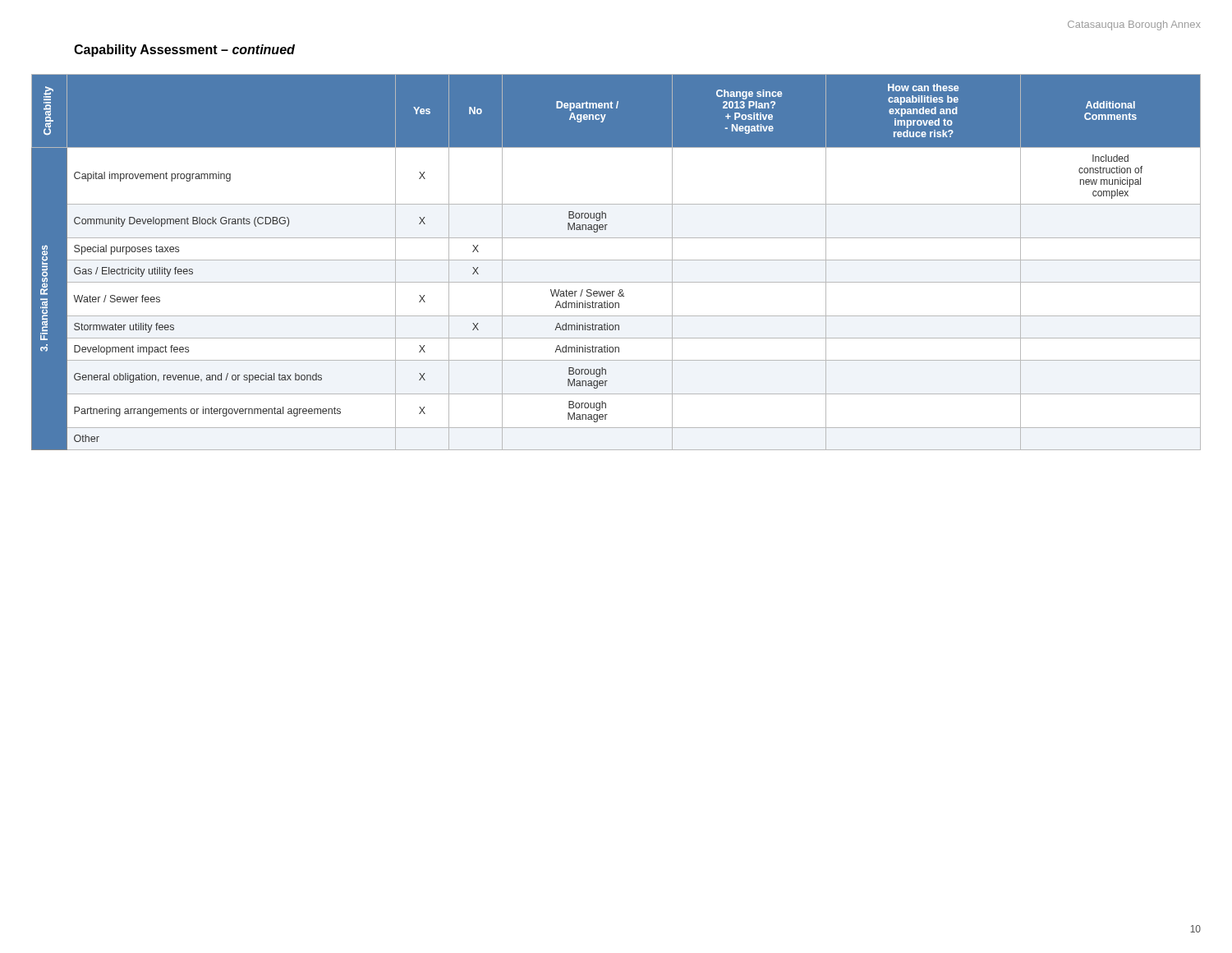Locate the table with the text "Capability"
This screenshot has width=1232, height=953.
click(616, 262)
